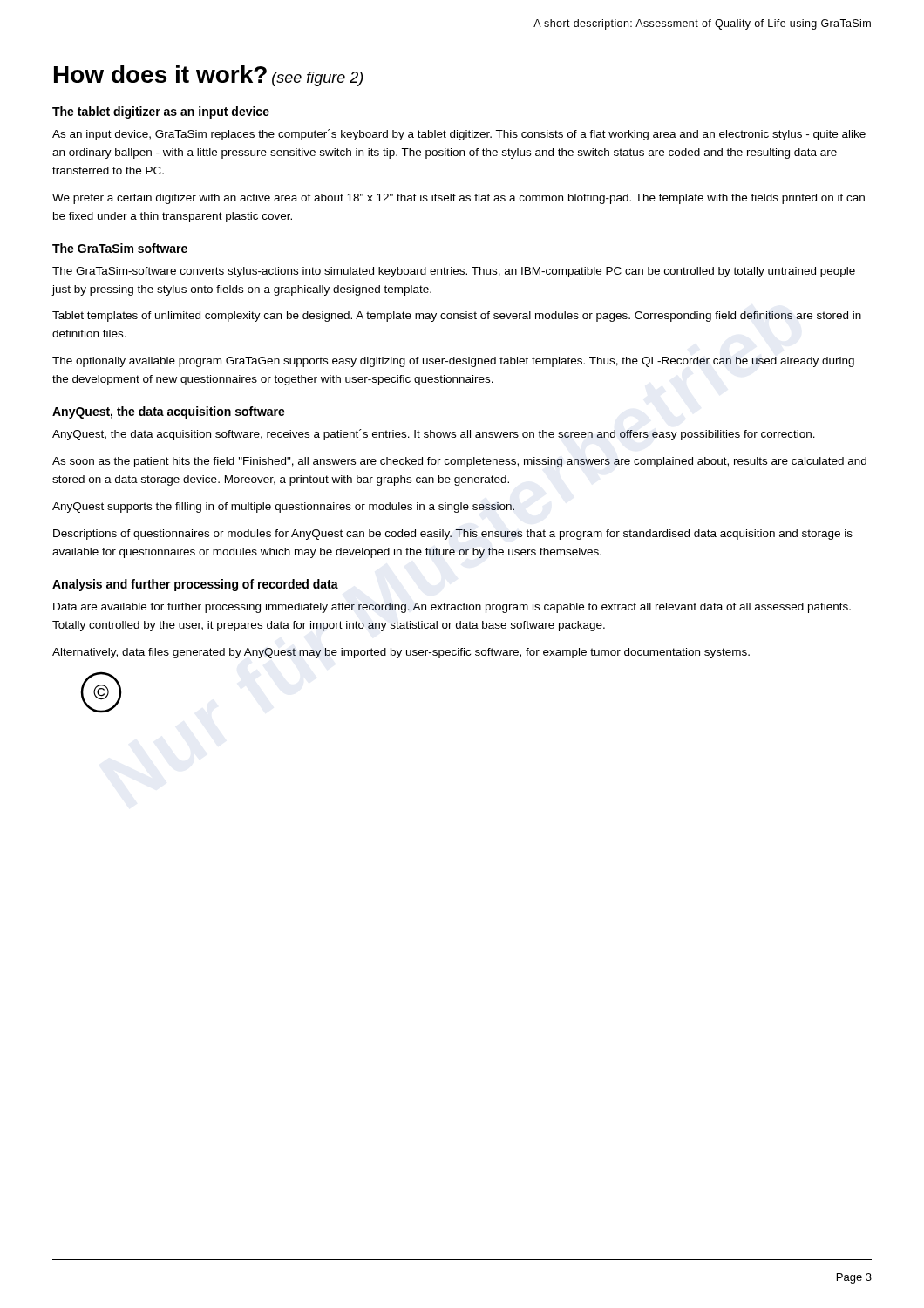Screen dimensions: 1308x924
Task: Find the text block that reads "As an input device, GraTaSim"
Action: point(459,152)
